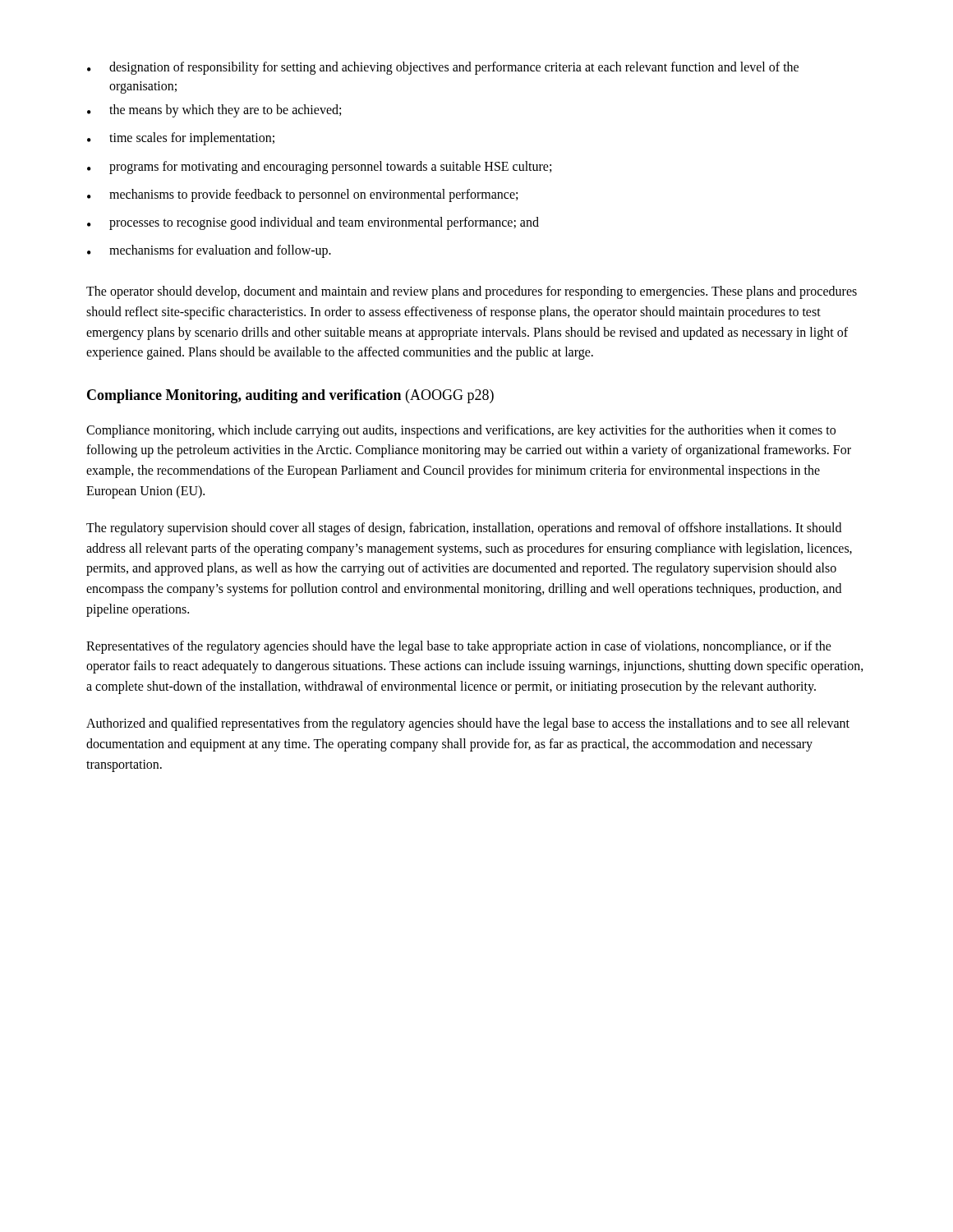The width and height of the screenshot is (953, 1232).
Task: Navigate to the block starting "Authorized and qualified representatives from the regulatory agencies"
Action: tap(468, 744)
